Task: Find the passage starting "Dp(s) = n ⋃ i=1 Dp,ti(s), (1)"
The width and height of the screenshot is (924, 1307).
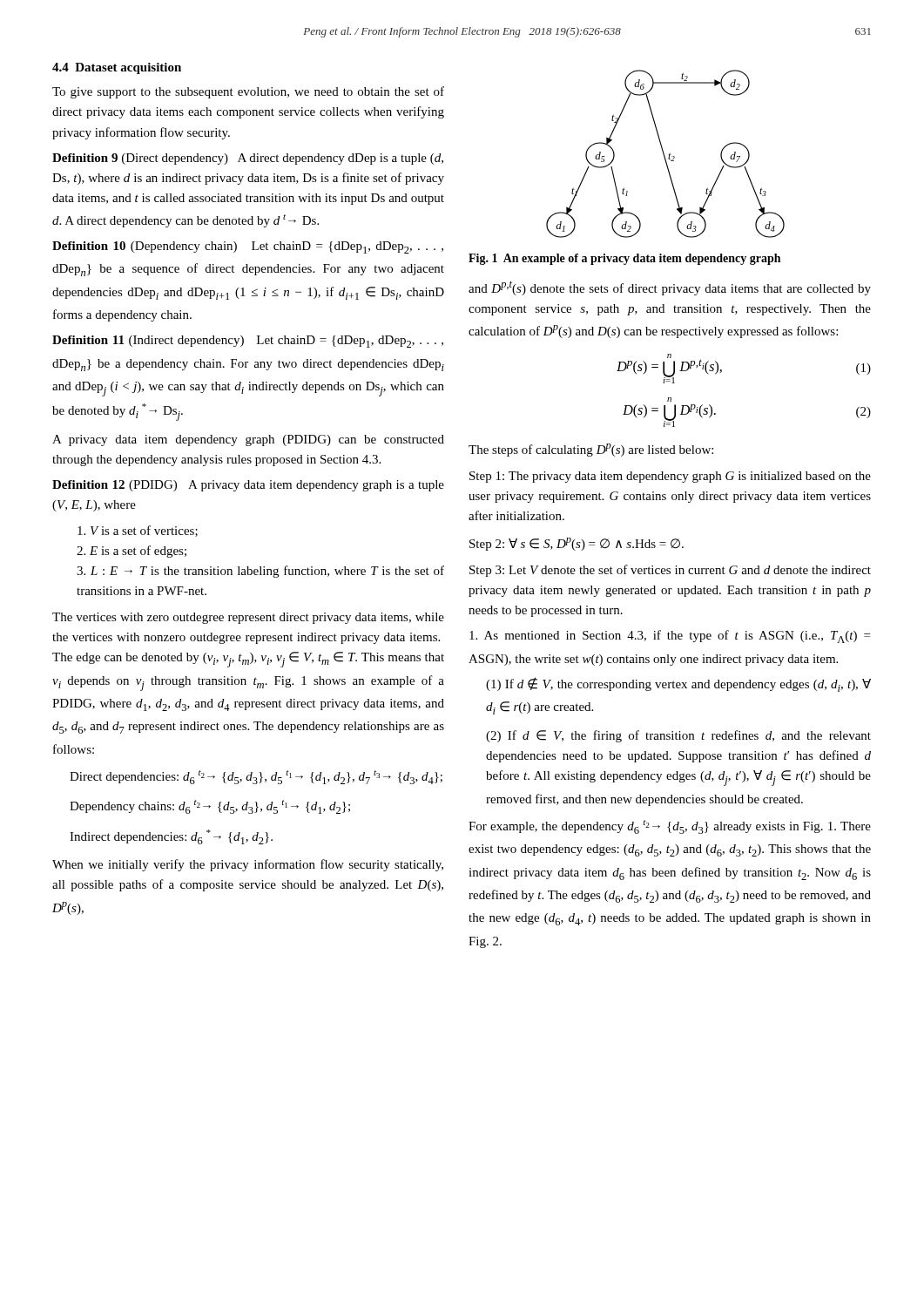Action: [x=664, y=368]
